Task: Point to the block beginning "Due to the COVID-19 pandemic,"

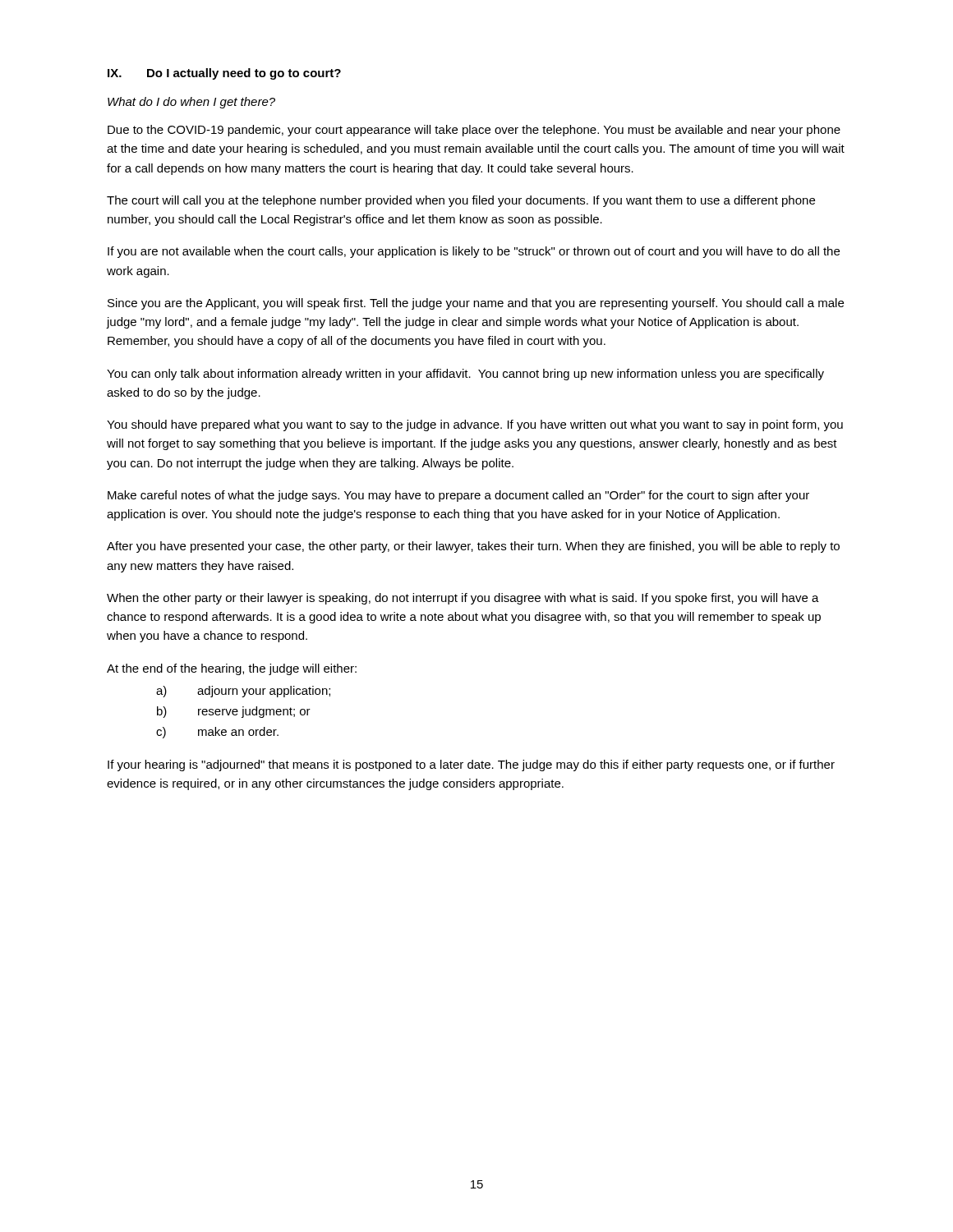Action: click(x=476, y=148)
